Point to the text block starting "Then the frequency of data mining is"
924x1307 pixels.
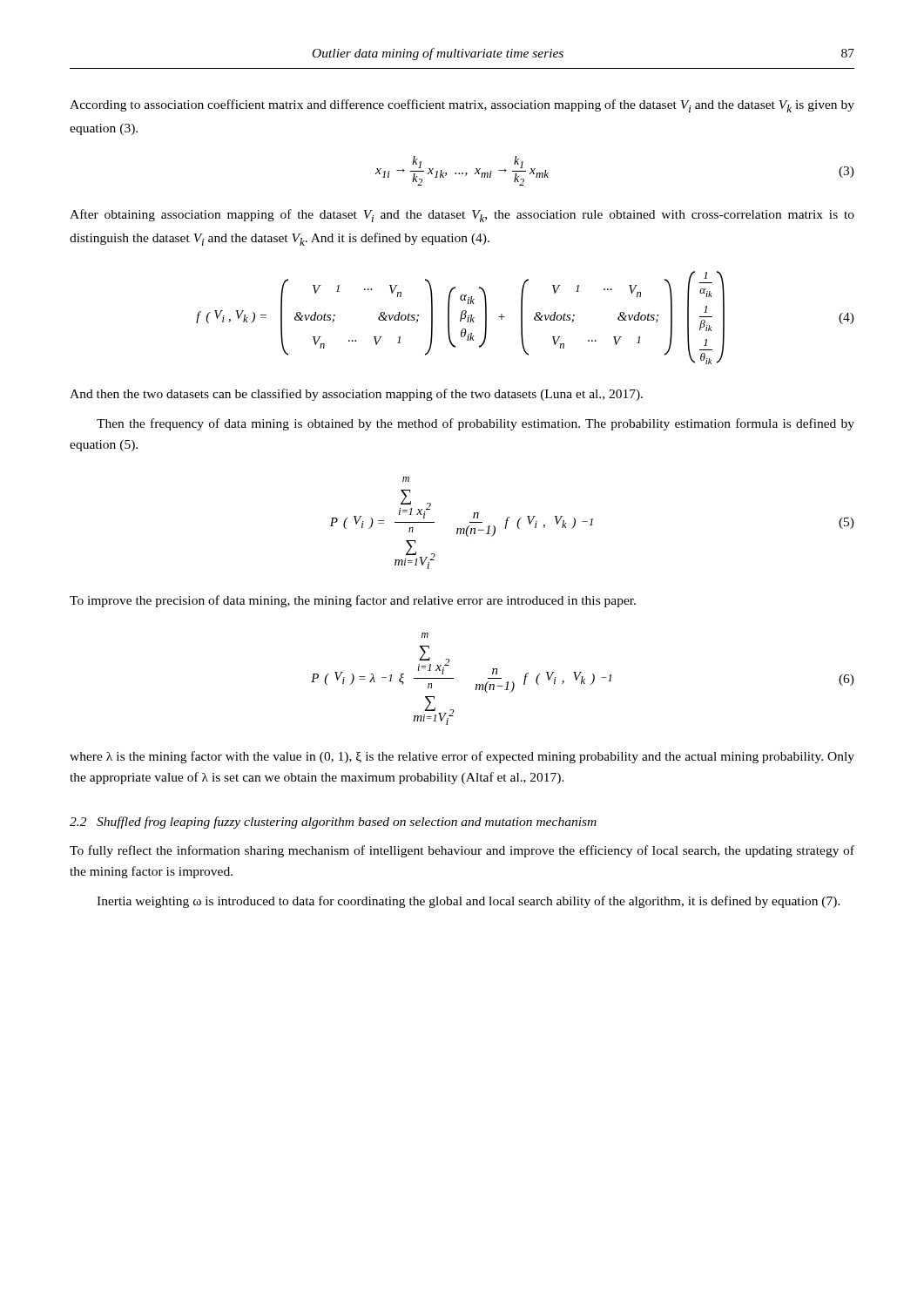coord(462,433)
